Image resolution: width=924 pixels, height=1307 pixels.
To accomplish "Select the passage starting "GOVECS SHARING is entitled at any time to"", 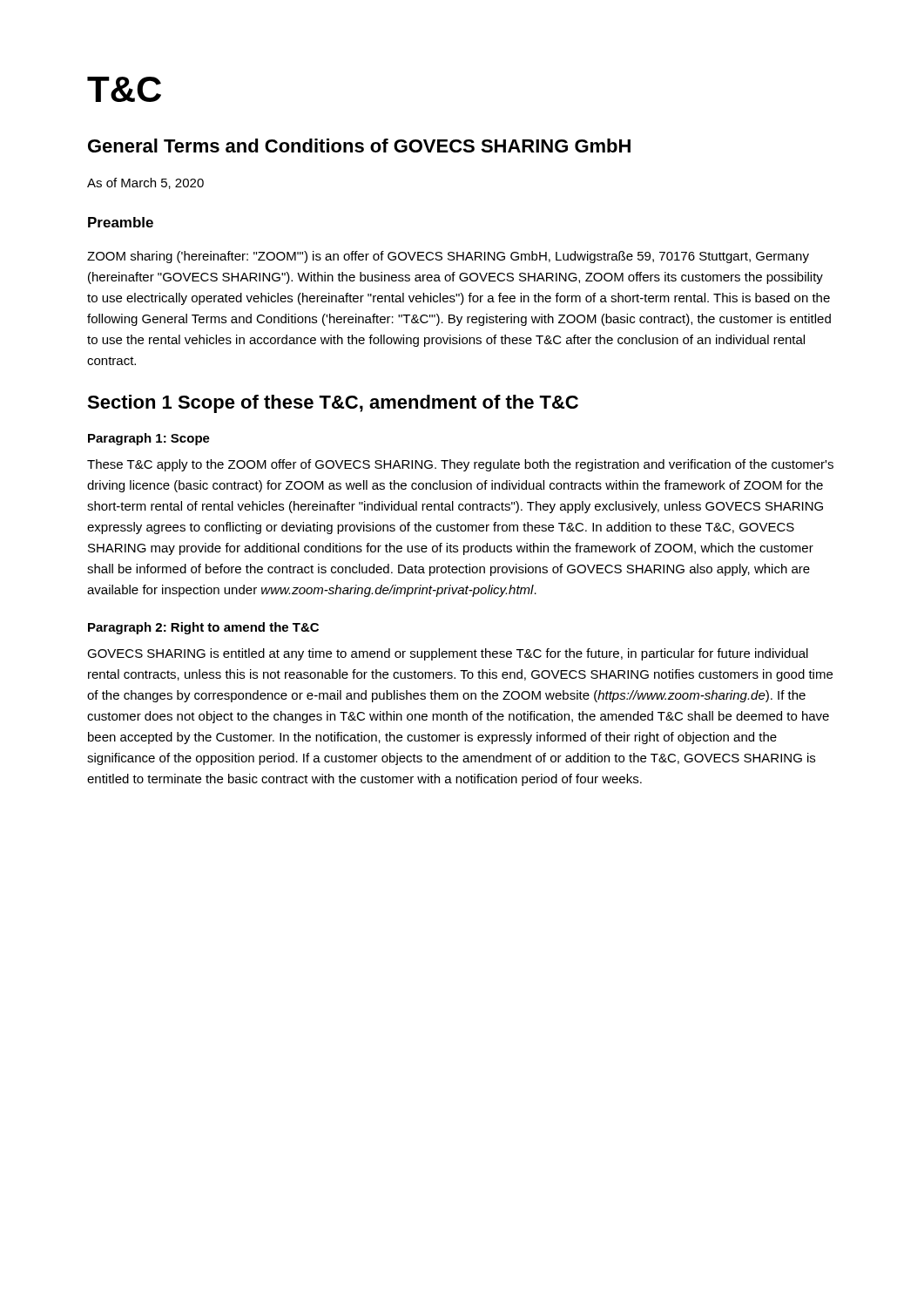I will coord(462,716).
